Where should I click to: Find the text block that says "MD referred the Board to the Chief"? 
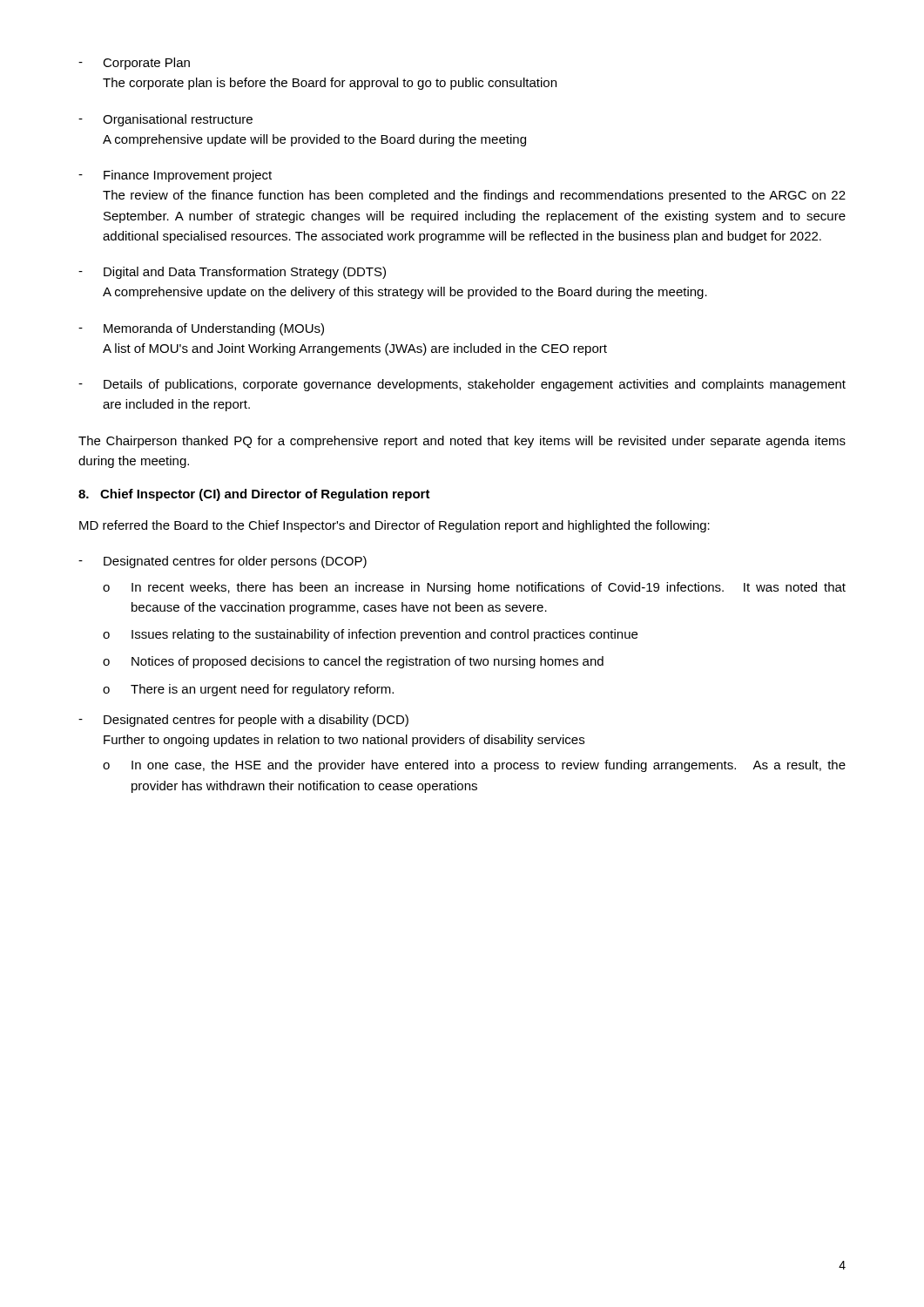coord(394,525)
